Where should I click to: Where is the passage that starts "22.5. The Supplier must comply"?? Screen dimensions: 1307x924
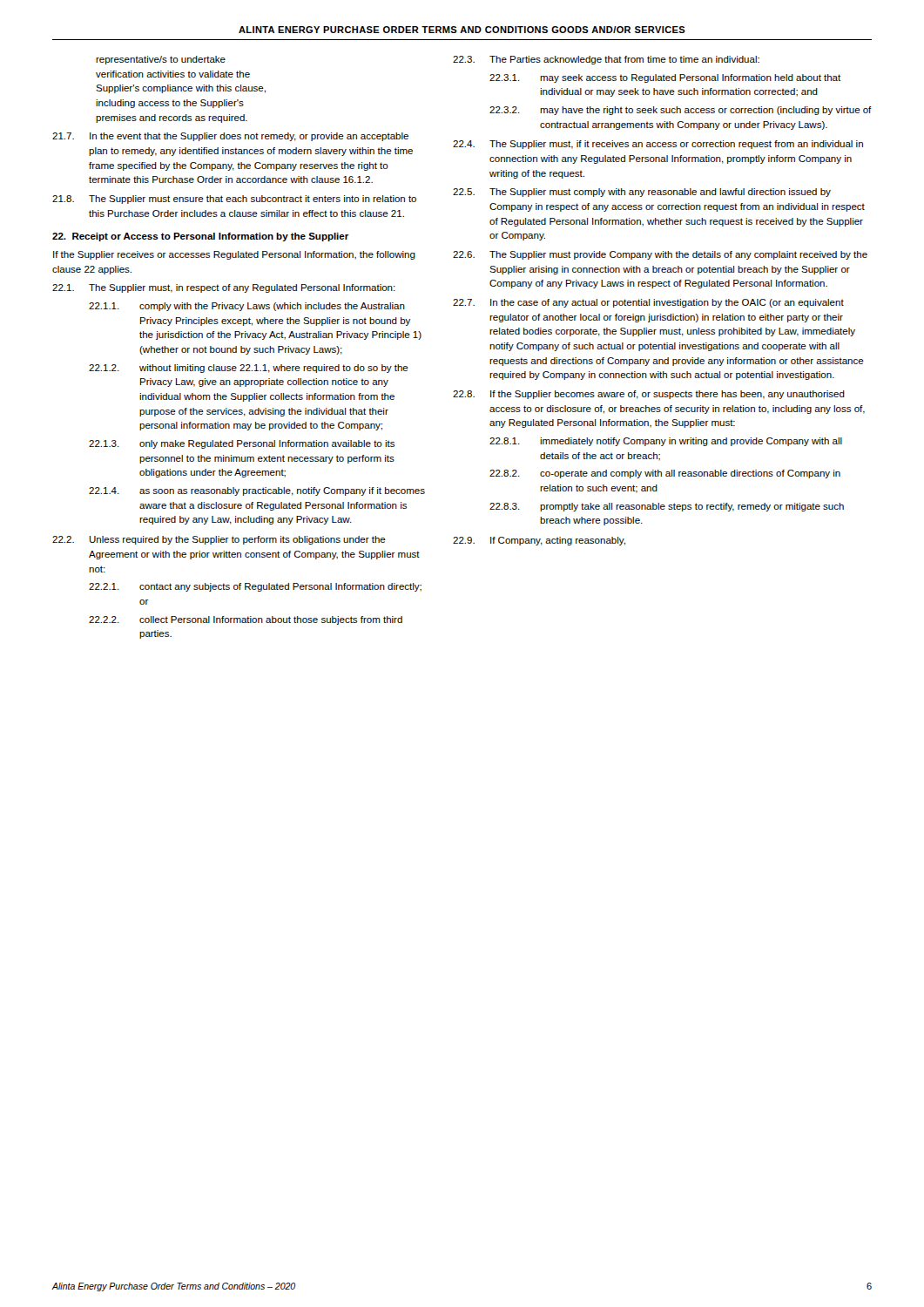click(662, 214)
